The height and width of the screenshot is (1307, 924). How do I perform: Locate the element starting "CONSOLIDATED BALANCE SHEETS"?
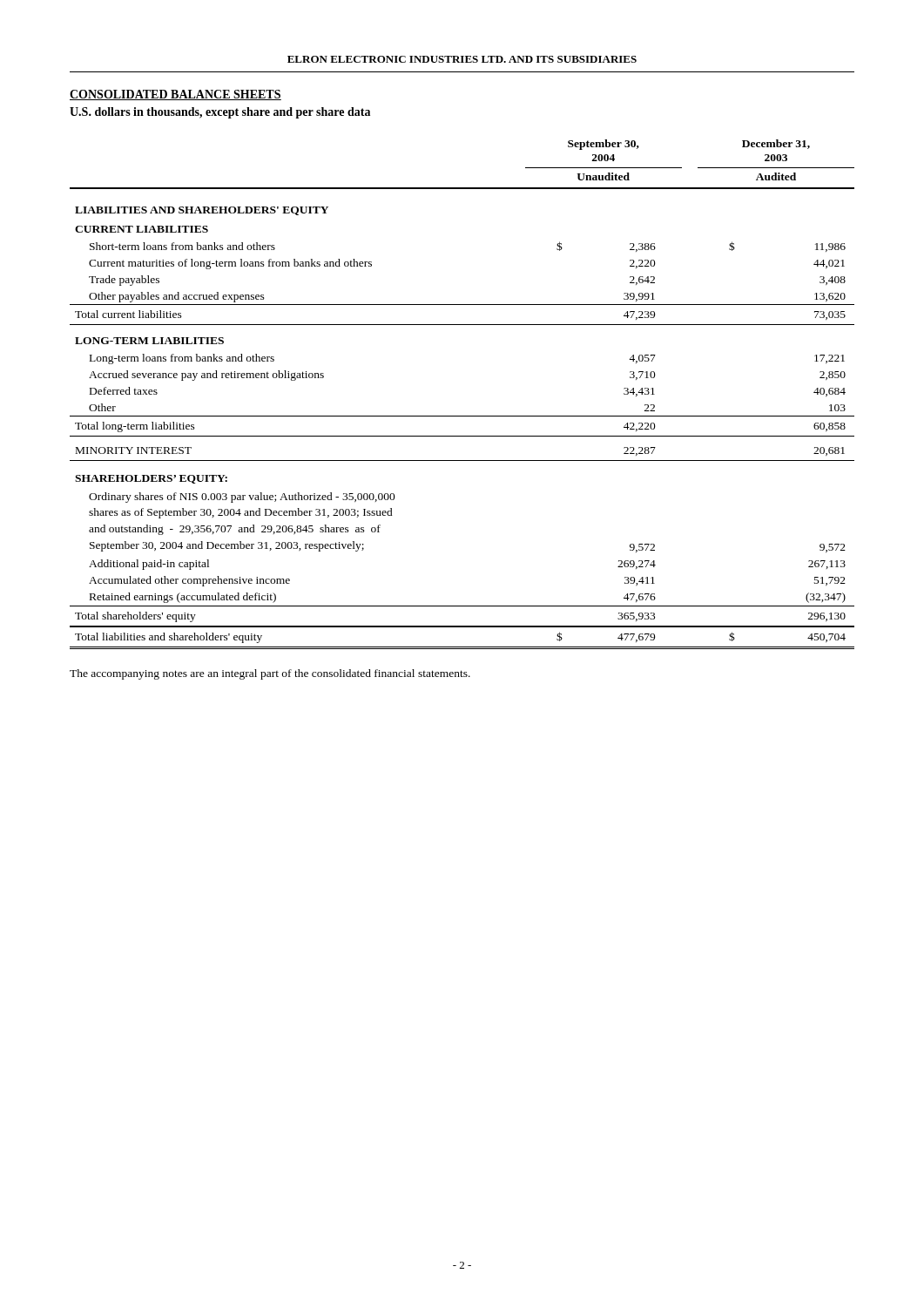175,94
